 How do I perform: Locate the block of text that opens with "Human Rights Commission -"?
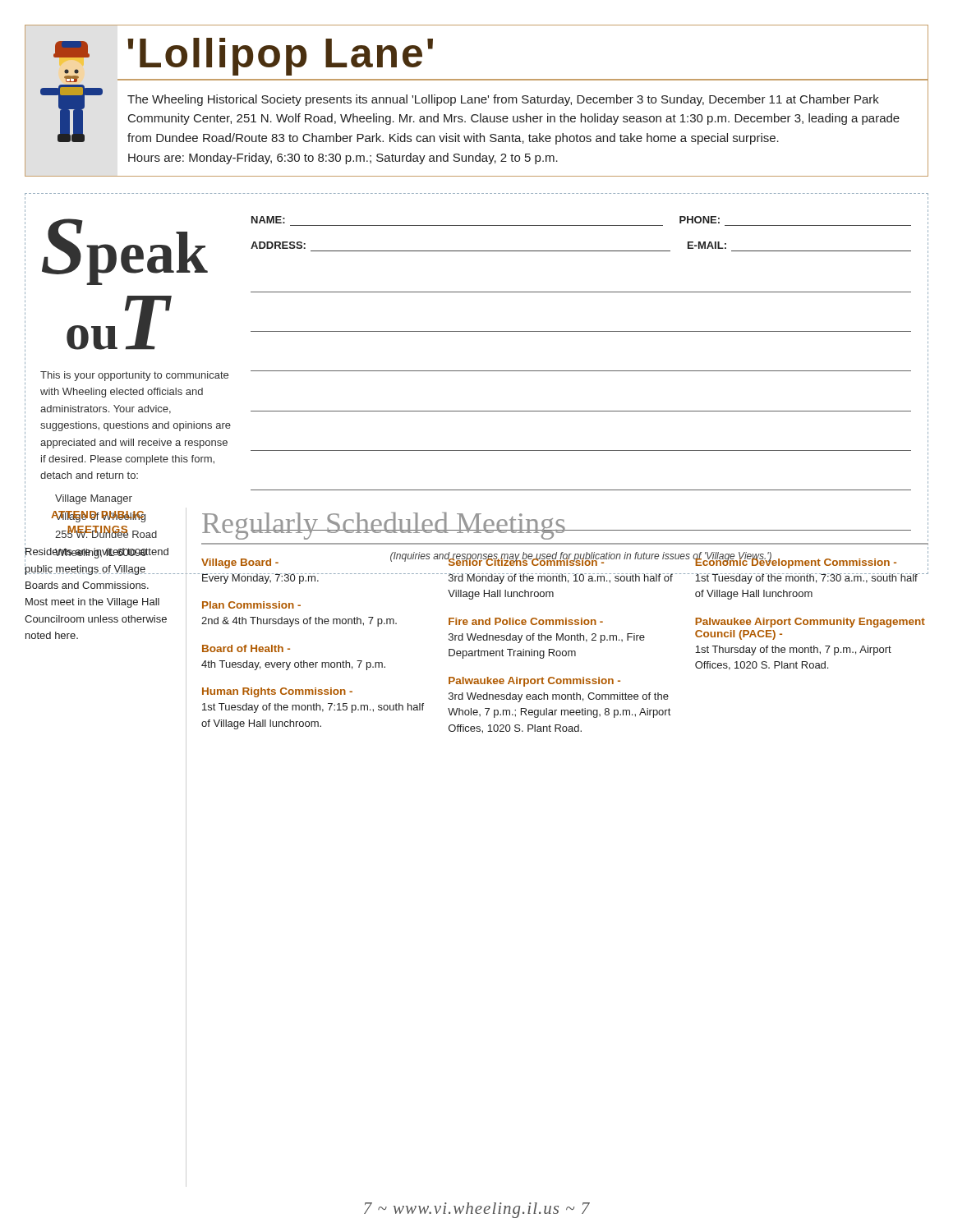coord(318,708)
